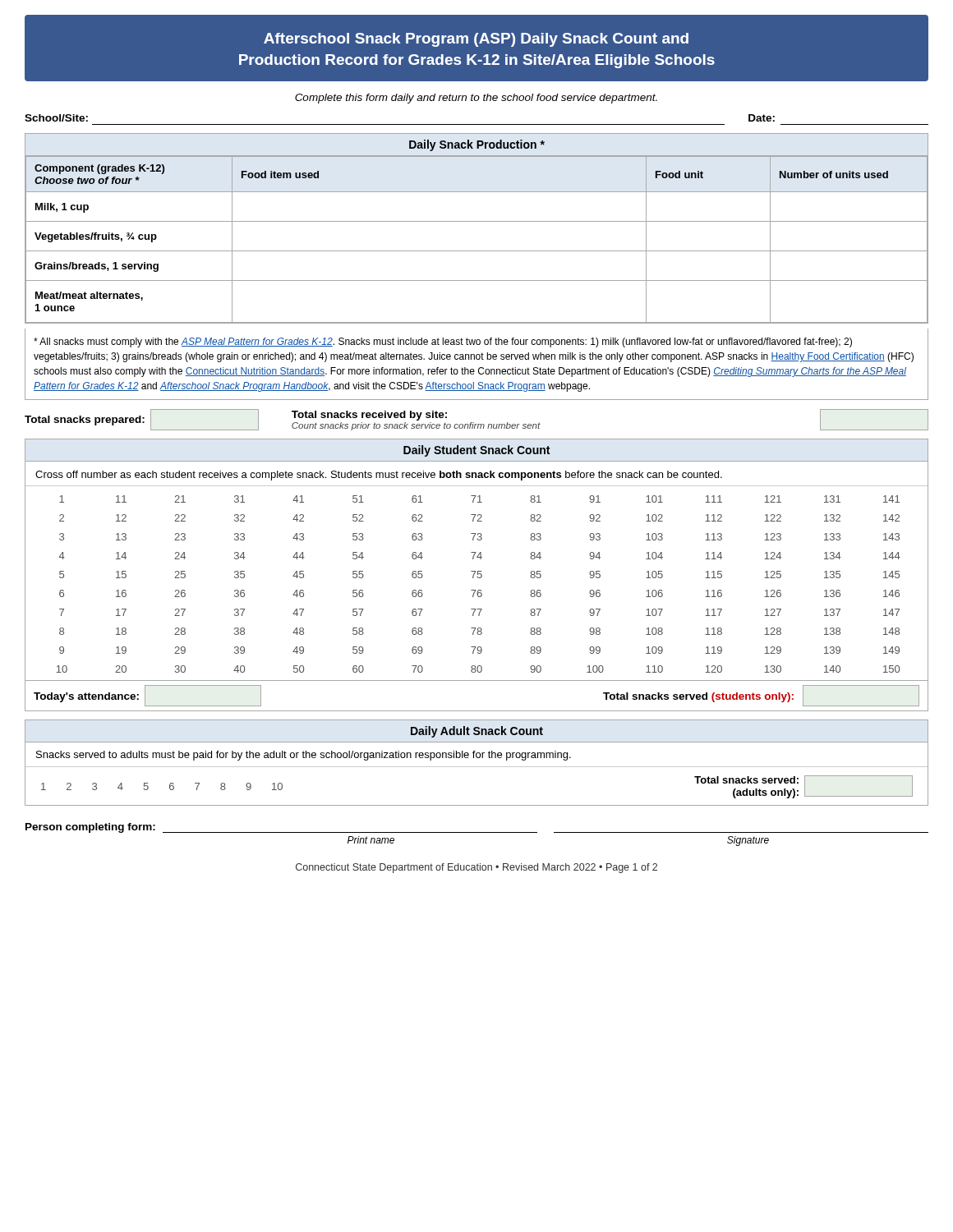Navigate to the text block starting "Total snacks prepared:"

pos(476,419)
